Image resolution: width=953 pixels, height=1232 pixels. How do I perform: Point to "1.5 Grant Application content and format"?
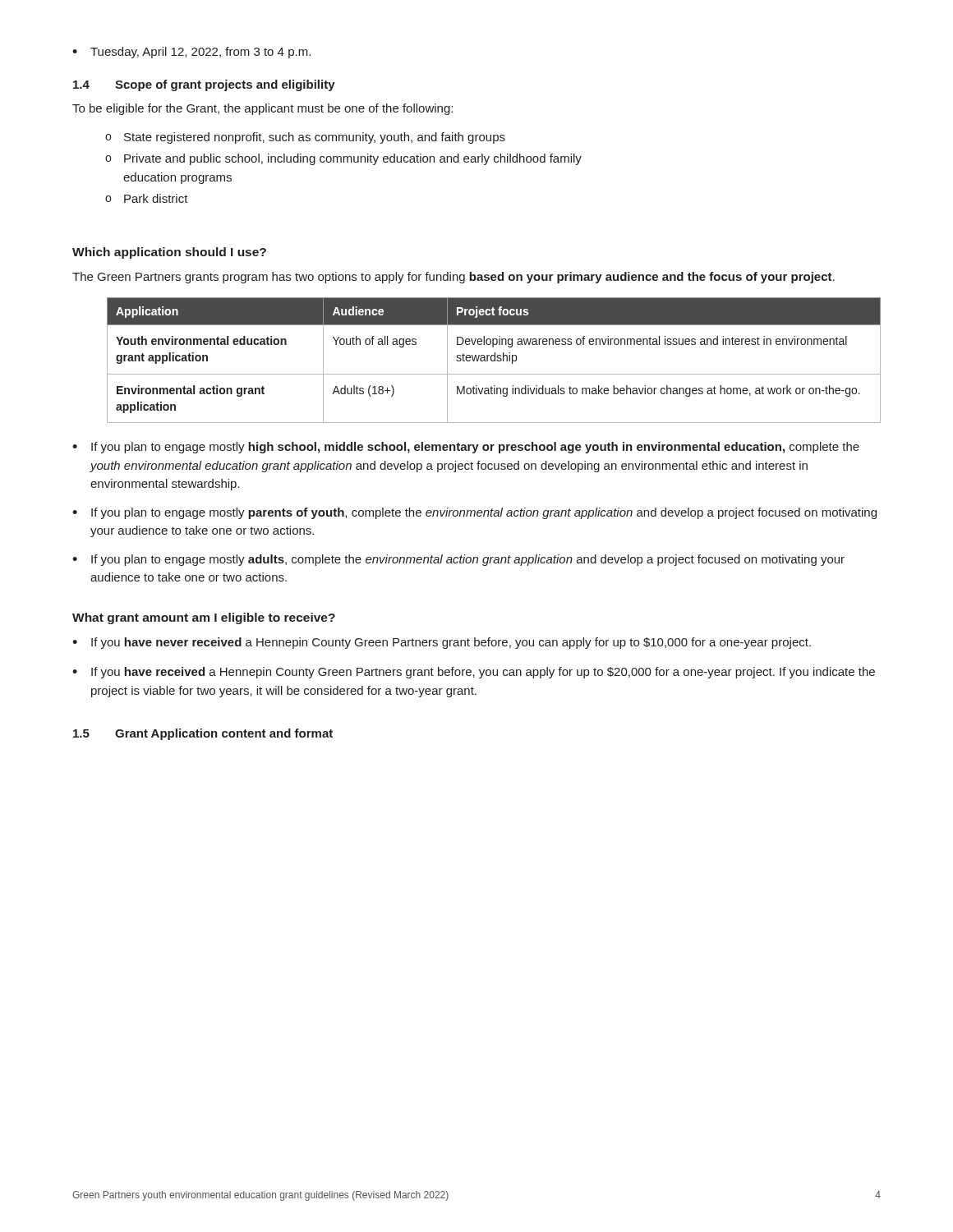(203, 733)
